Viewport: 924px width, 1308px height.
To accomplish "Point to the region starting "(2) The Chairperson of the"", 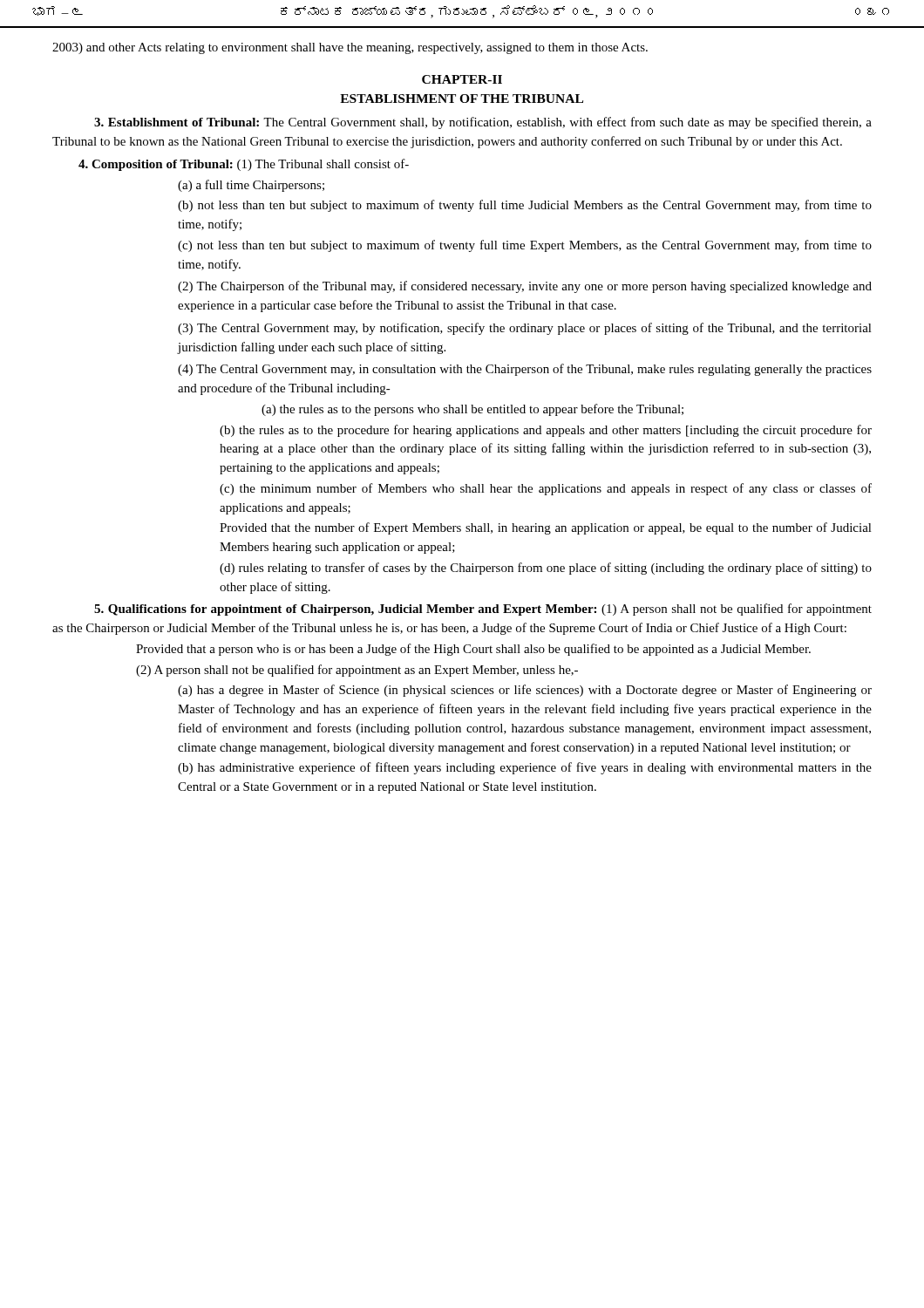I will pyautogui.click(x=525, y=296).
